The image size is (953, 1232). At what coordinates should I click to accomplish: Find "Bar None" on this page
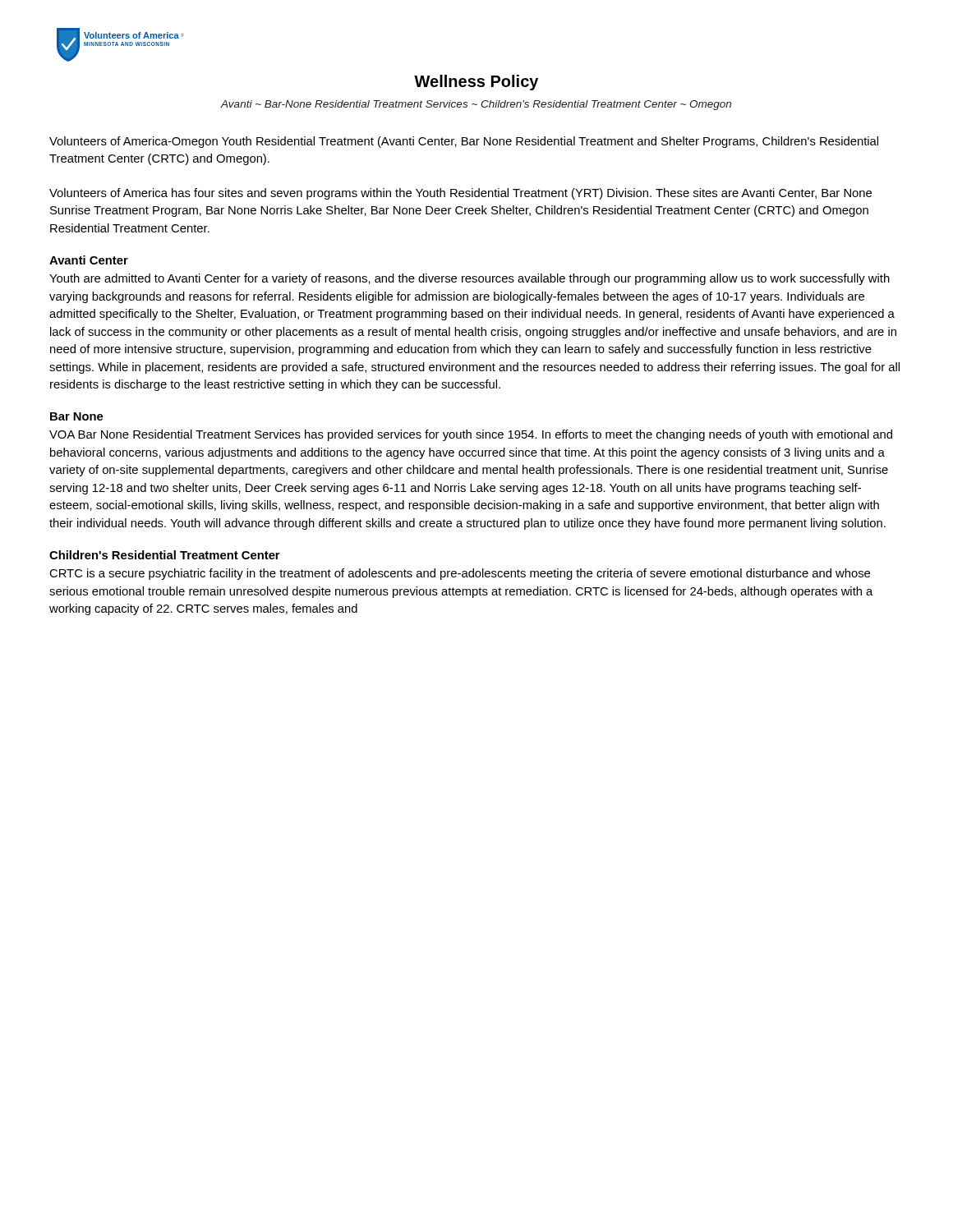[76, 417]
